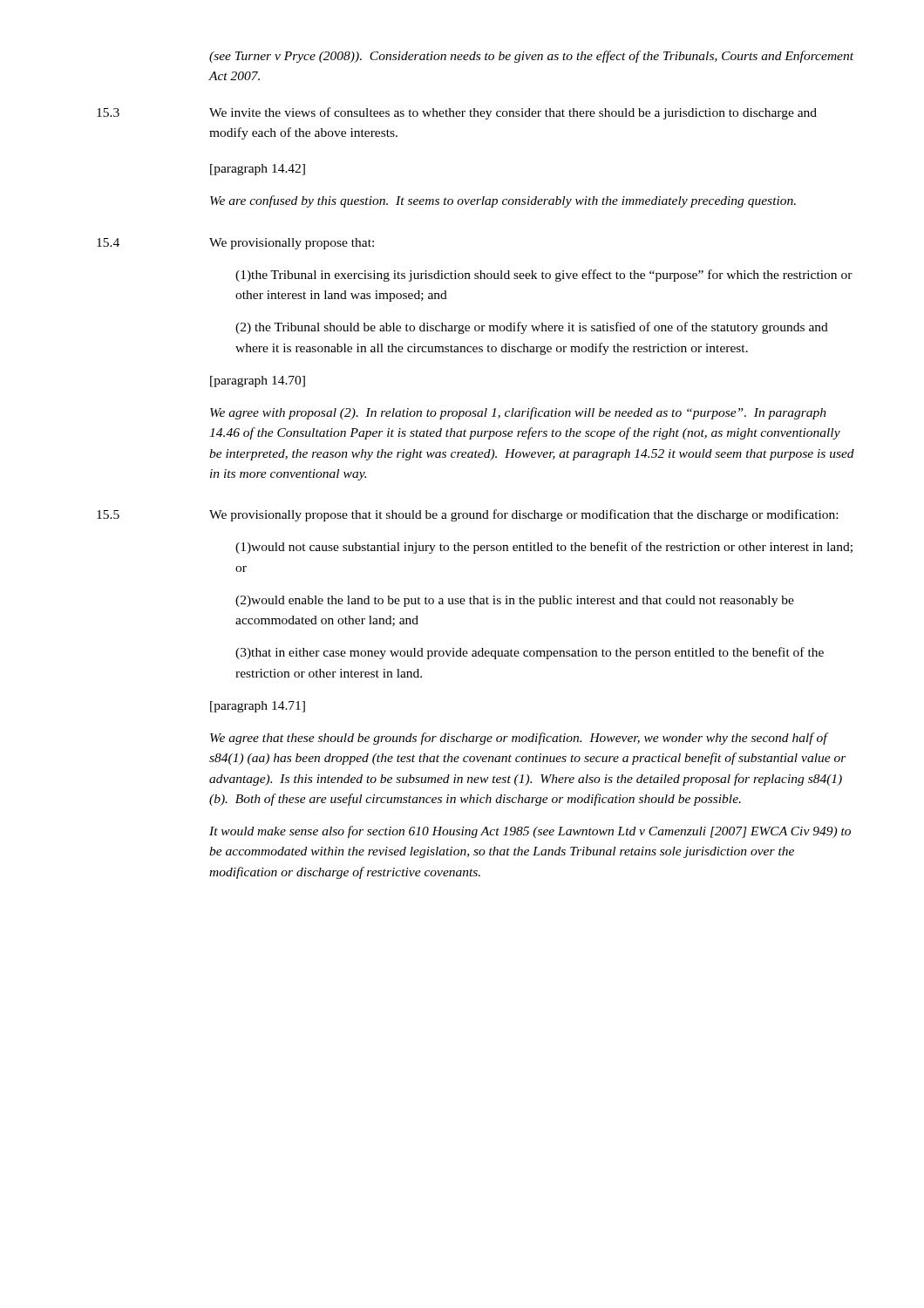Locate the text block with the text "4 We provisionally"
This screenshot has height=1308, width=924.
(x=235, y=244)
